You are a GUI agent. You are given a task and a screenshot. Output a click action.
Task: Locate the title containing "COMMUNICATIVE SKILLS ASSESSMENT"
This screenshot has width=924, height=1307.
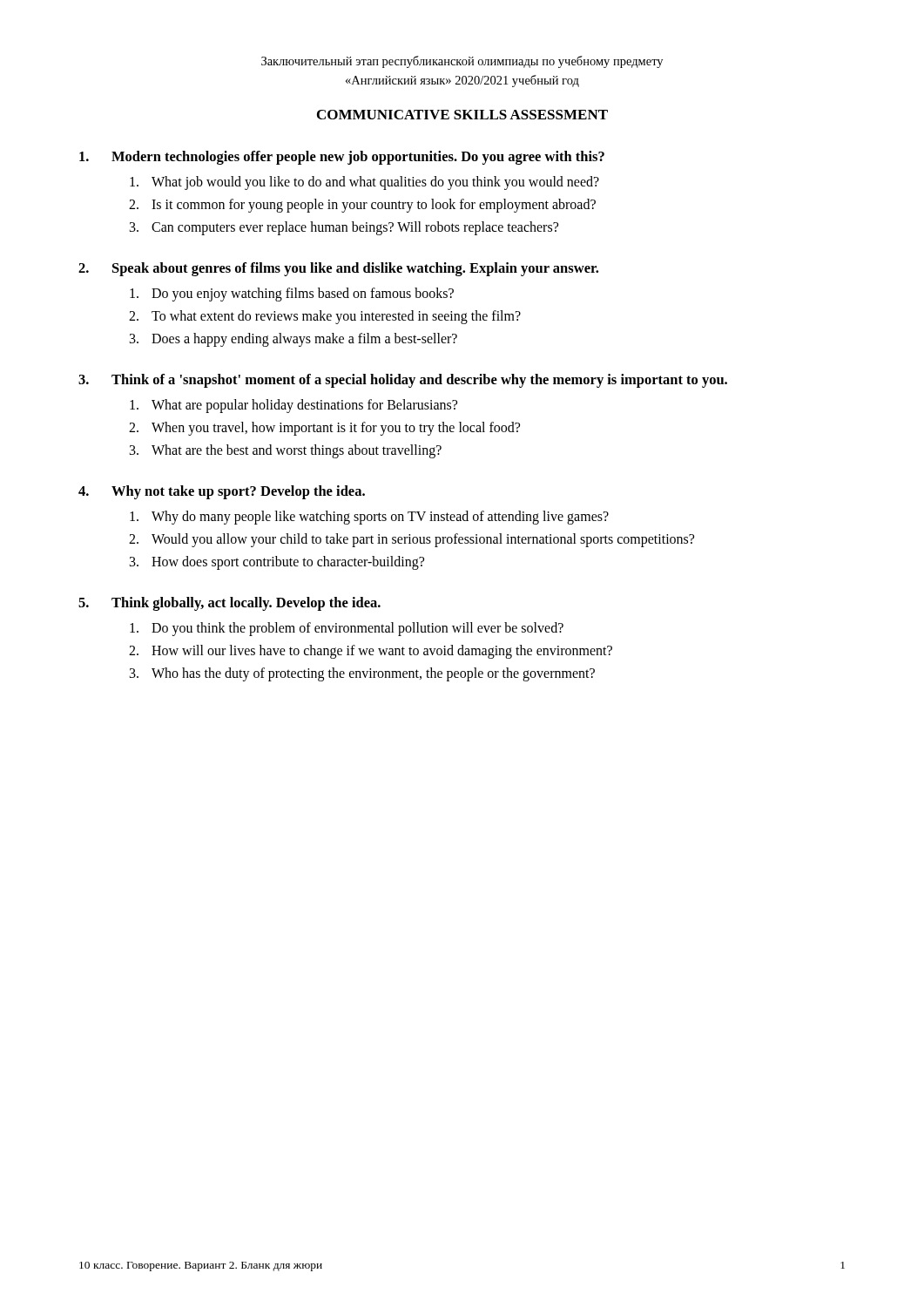(x=462, y=114)
